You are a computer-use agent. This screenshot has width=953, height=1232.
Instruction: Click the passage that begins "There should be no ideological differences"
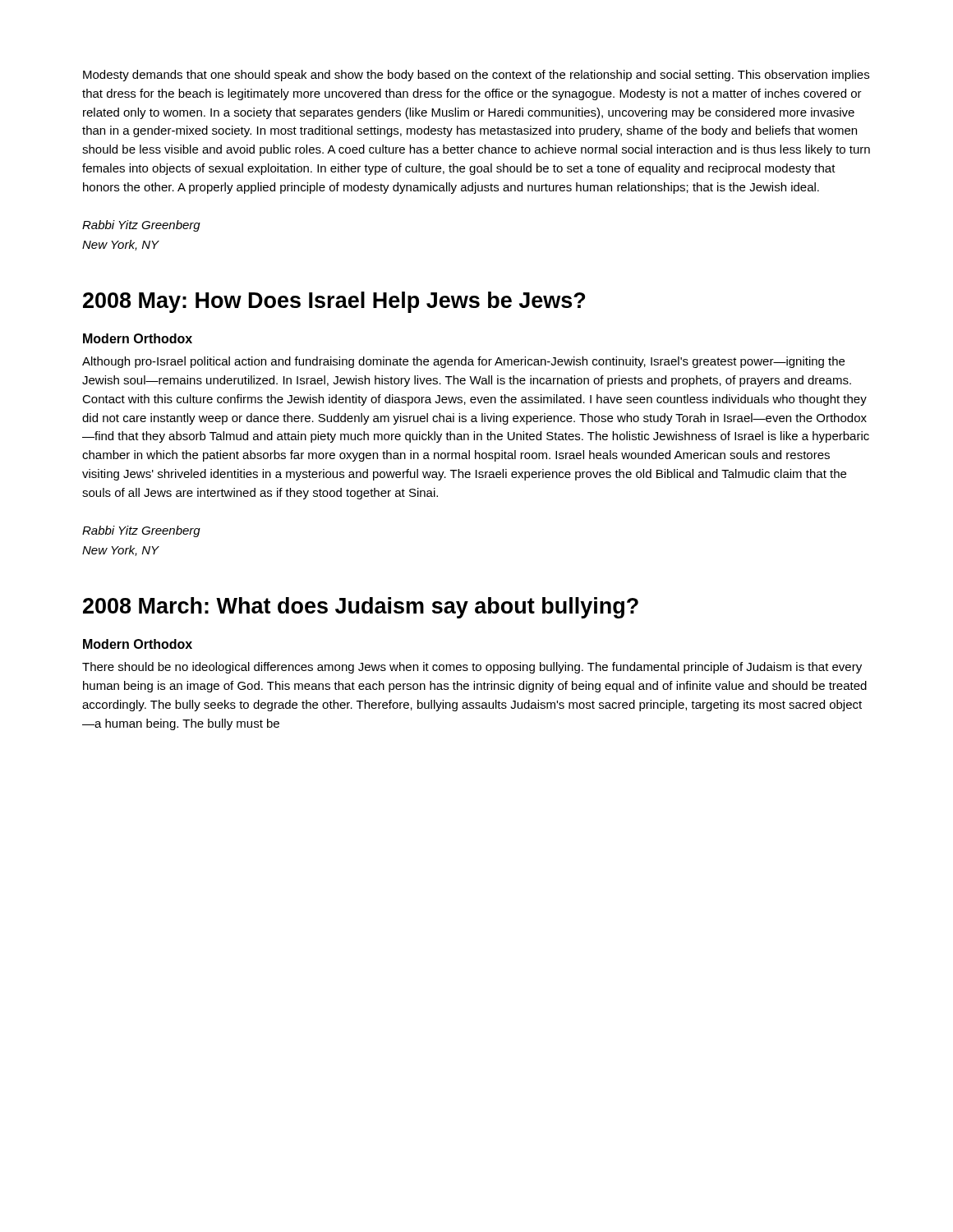tap(475, 695)
